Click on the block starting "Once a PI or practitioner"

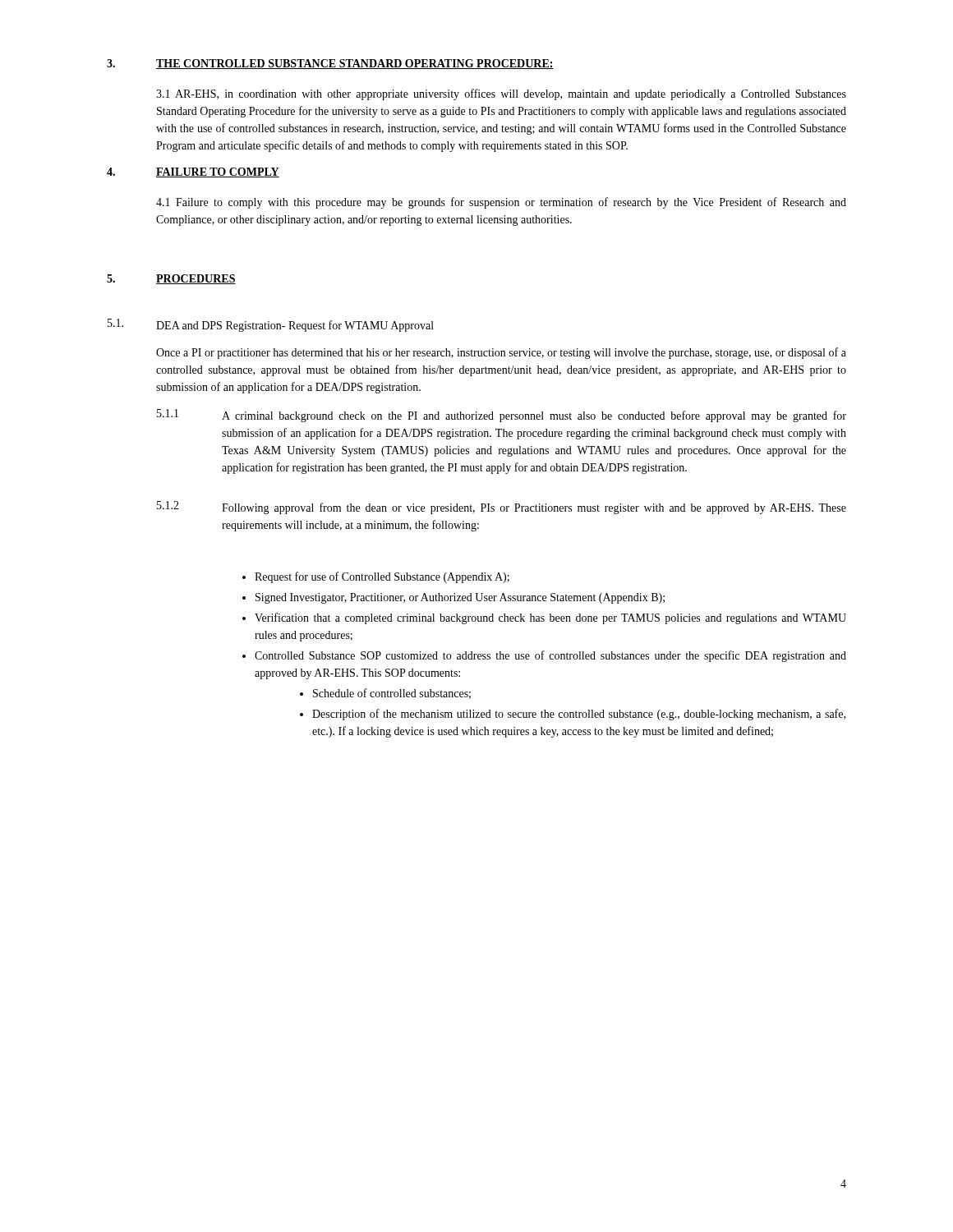click(501, 370)
